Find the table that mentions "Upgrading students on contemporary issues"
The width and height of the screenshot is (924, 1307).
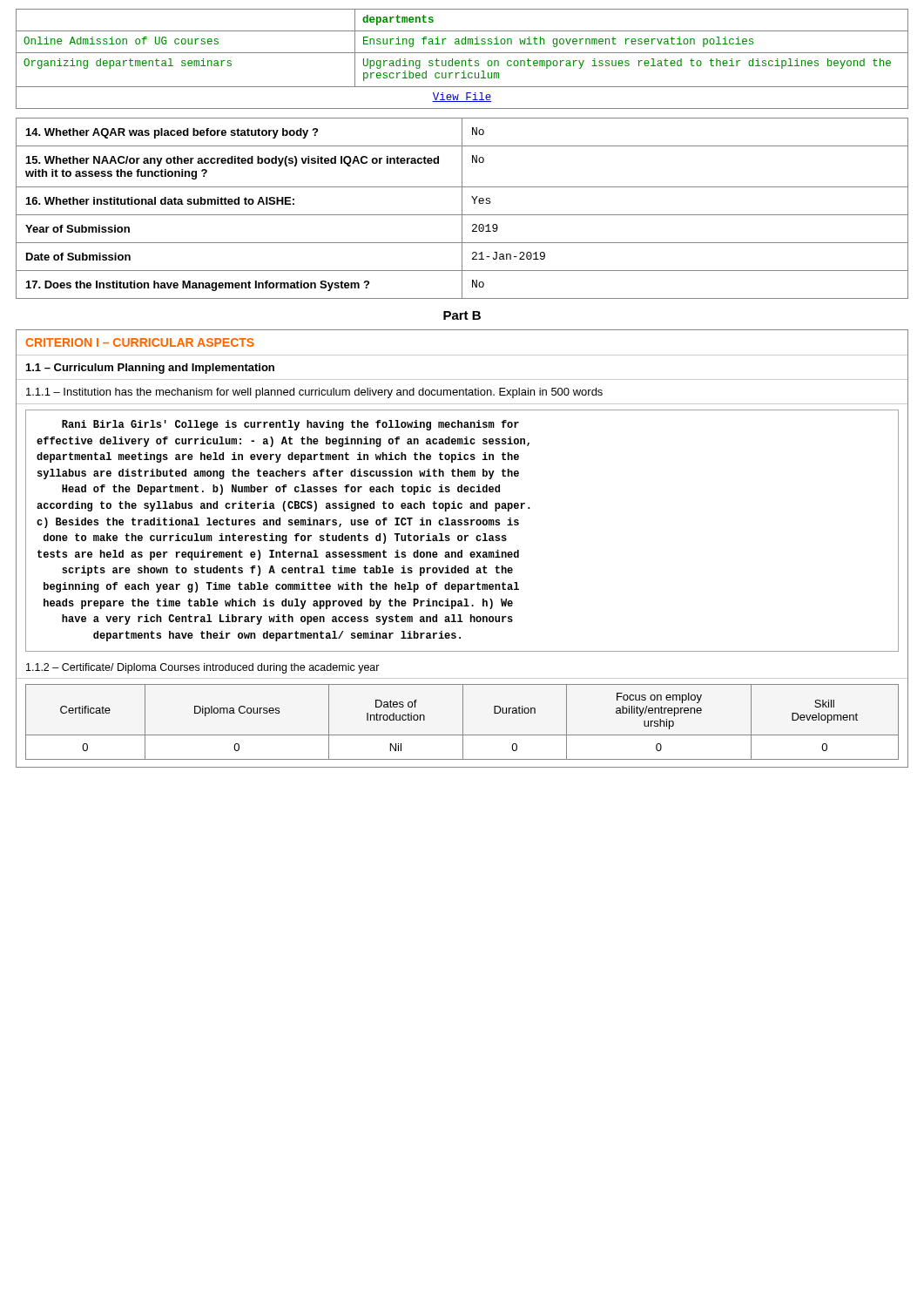tap(462, 59)
